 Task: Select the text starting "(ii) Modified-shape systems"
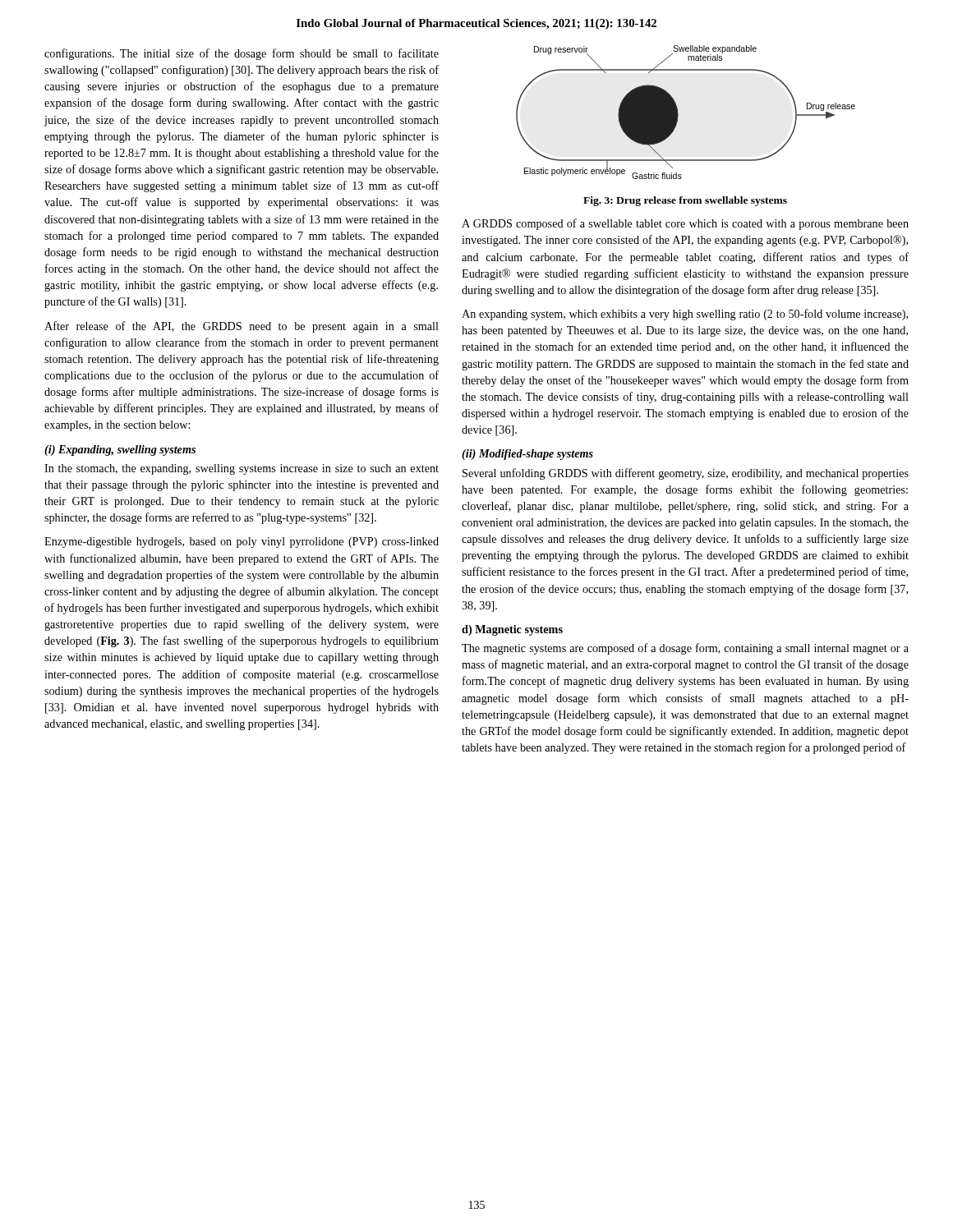tap(527, 454)
